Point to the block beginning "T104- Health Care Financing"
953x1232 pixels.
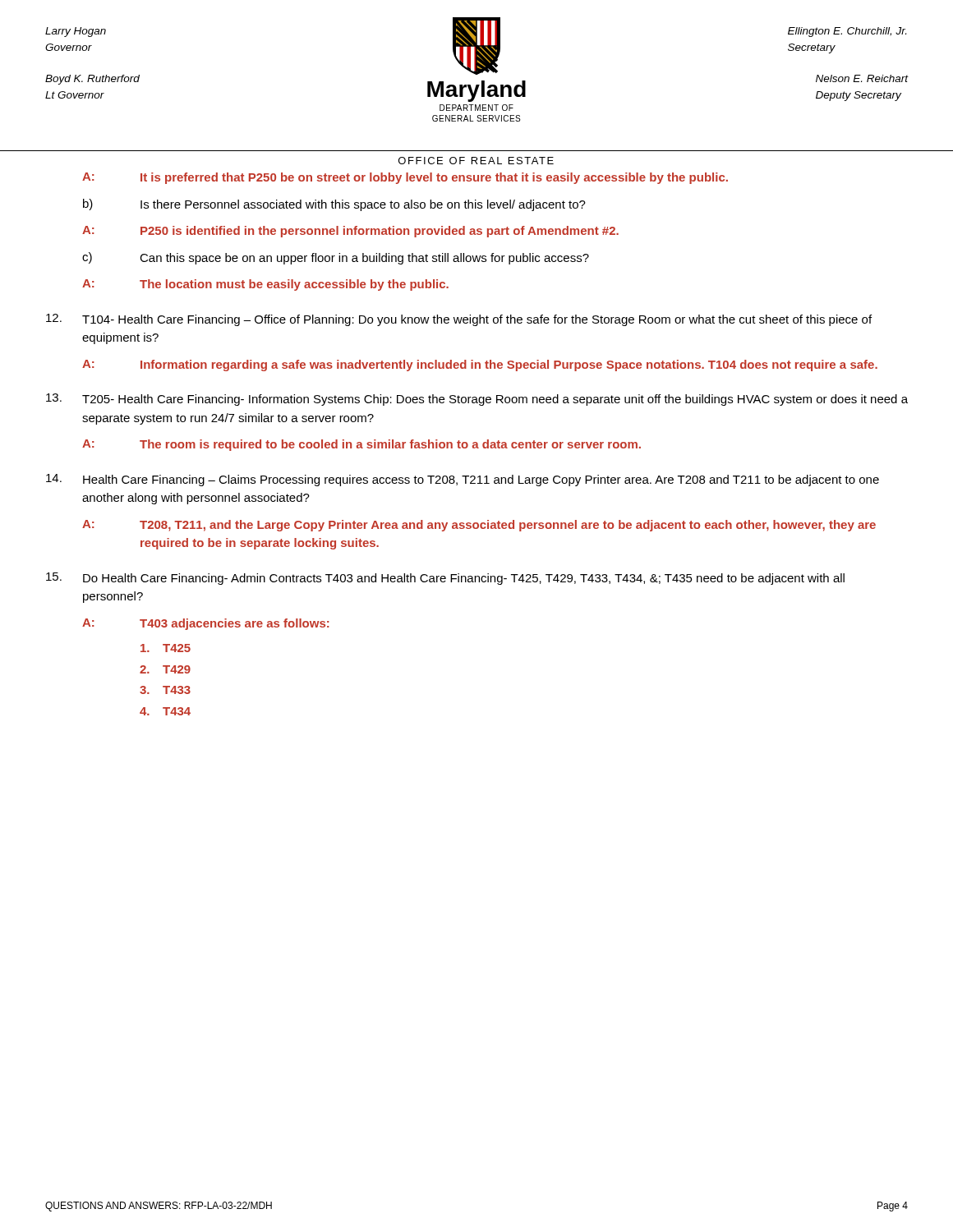point(476,329)
